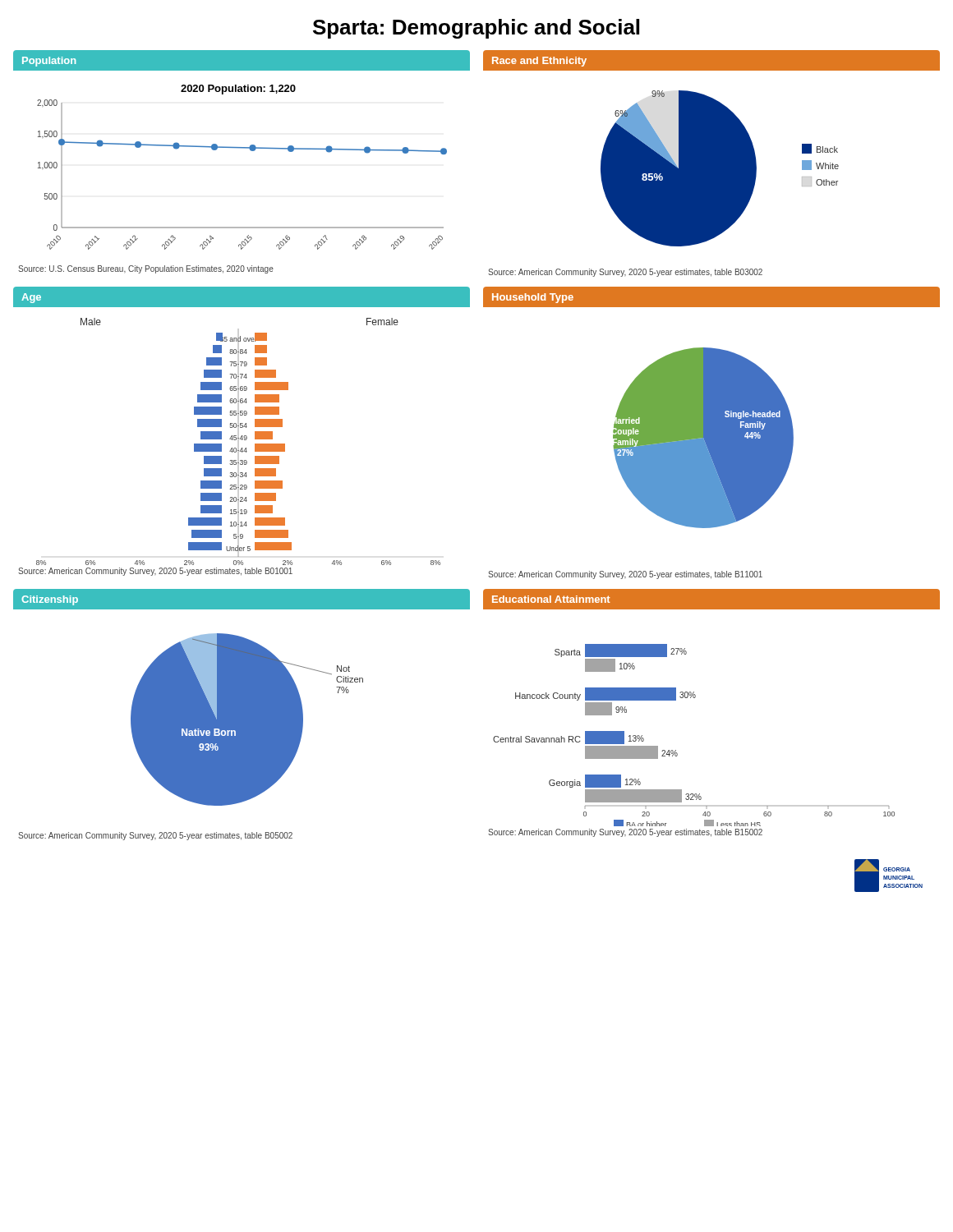Click on the footnote with the text "Source: U.S. Census Bureau, City"
953x1232 pixels.
pyautogui.click(x=146, y=269)
